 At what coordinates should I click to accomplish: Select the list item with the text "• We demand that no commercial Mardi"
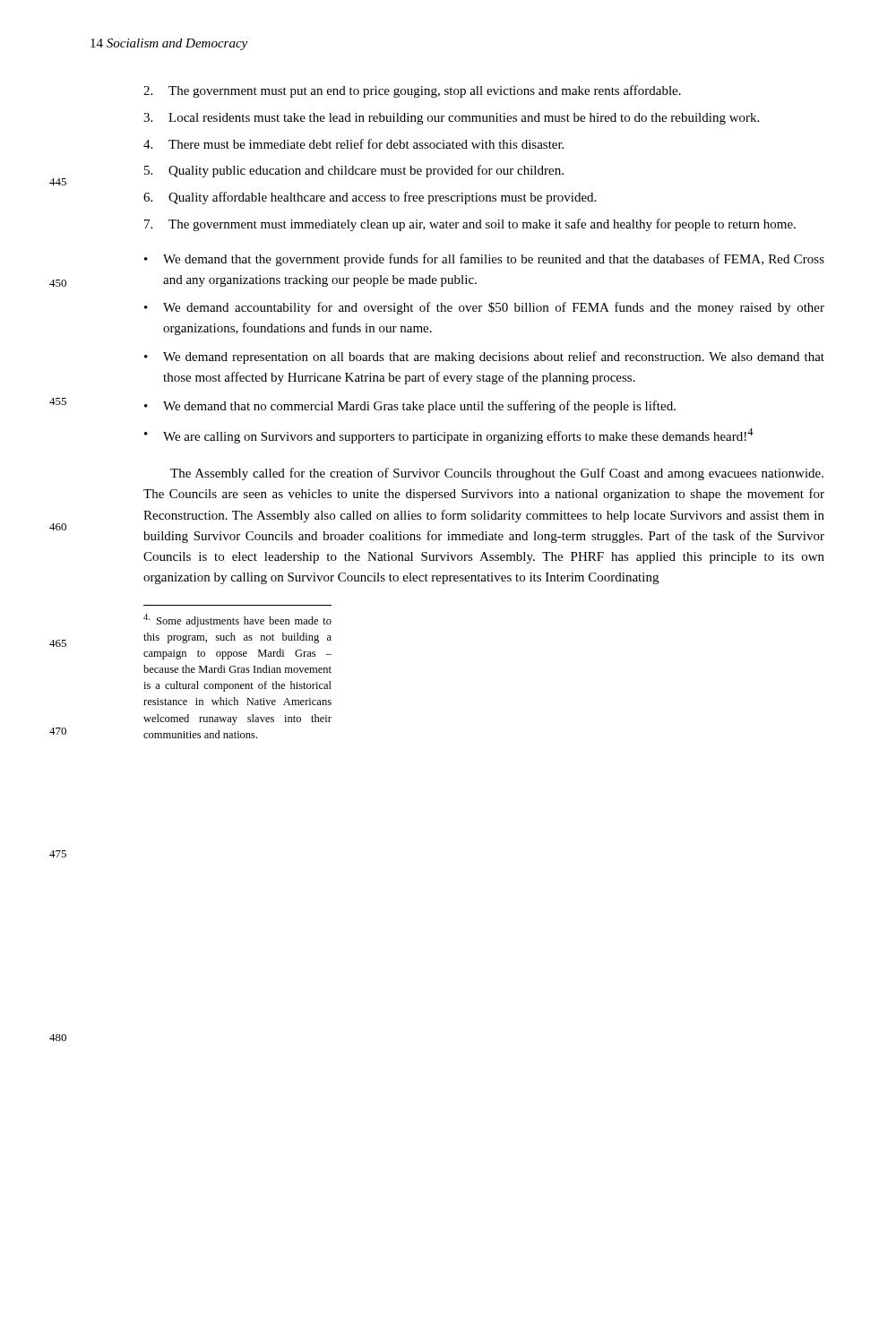pos(410,406)
